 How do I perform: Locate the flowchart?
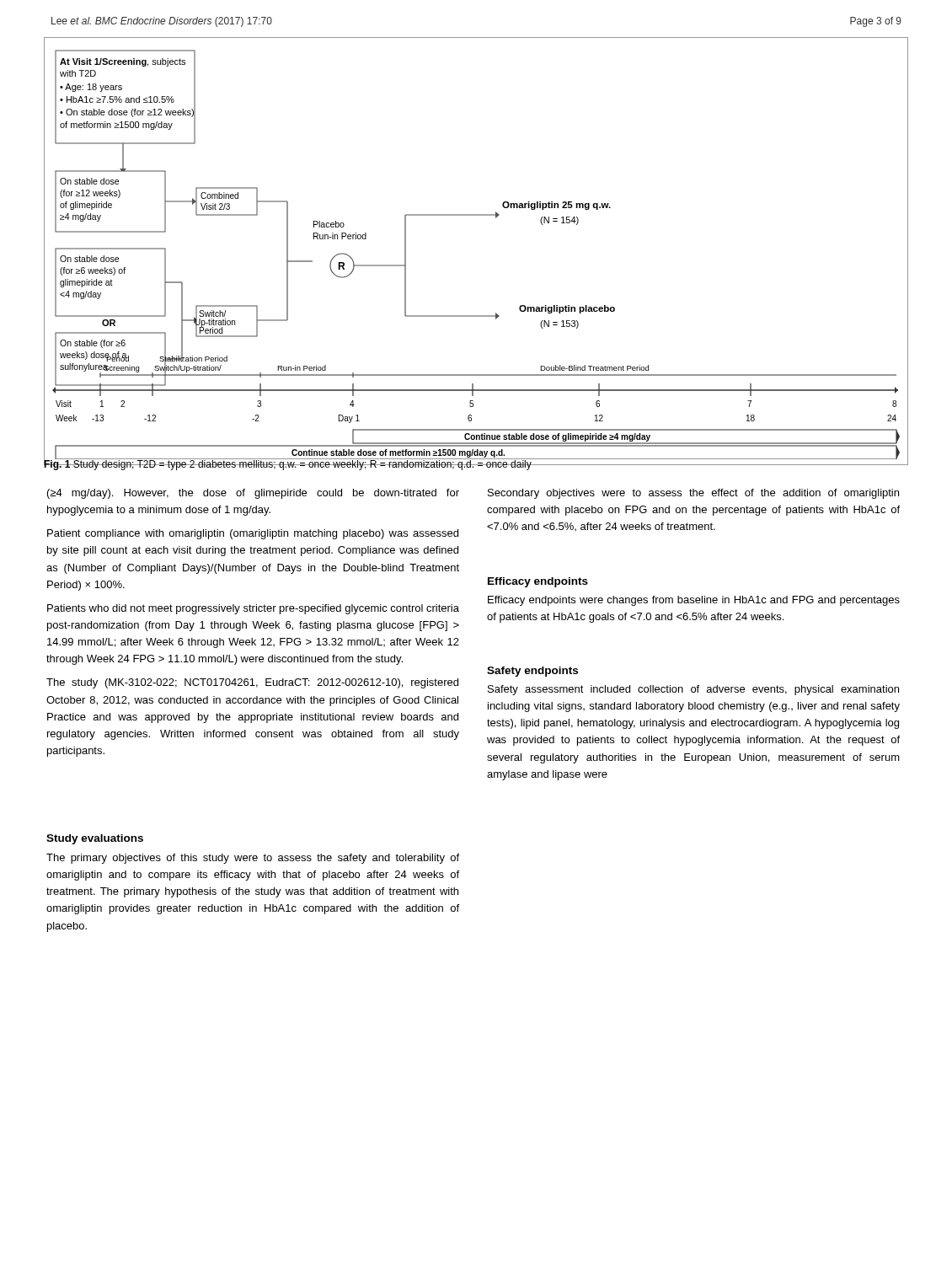click(x=476, y=251)
